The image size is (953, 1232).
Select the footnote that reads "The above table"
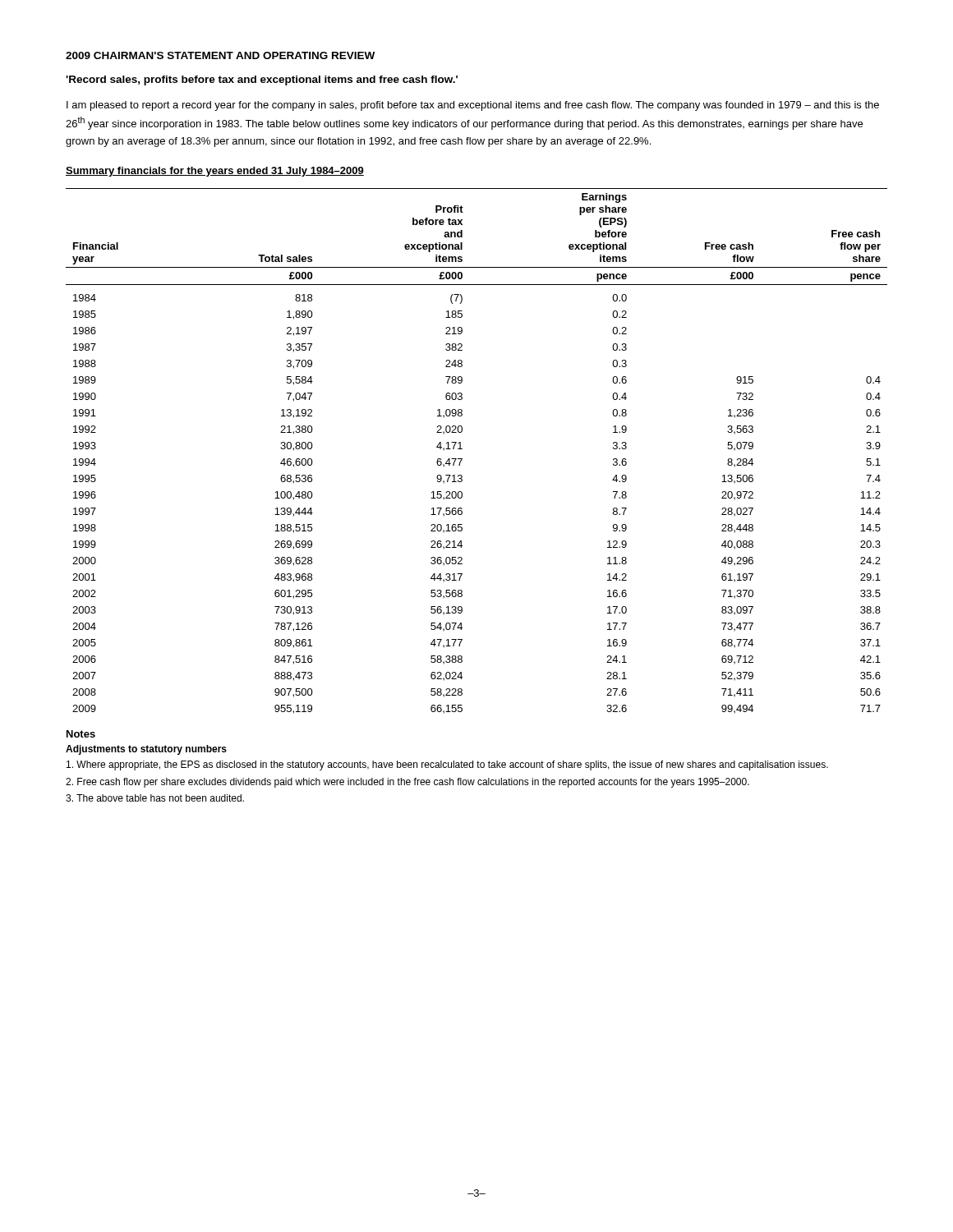click(155, 798)
